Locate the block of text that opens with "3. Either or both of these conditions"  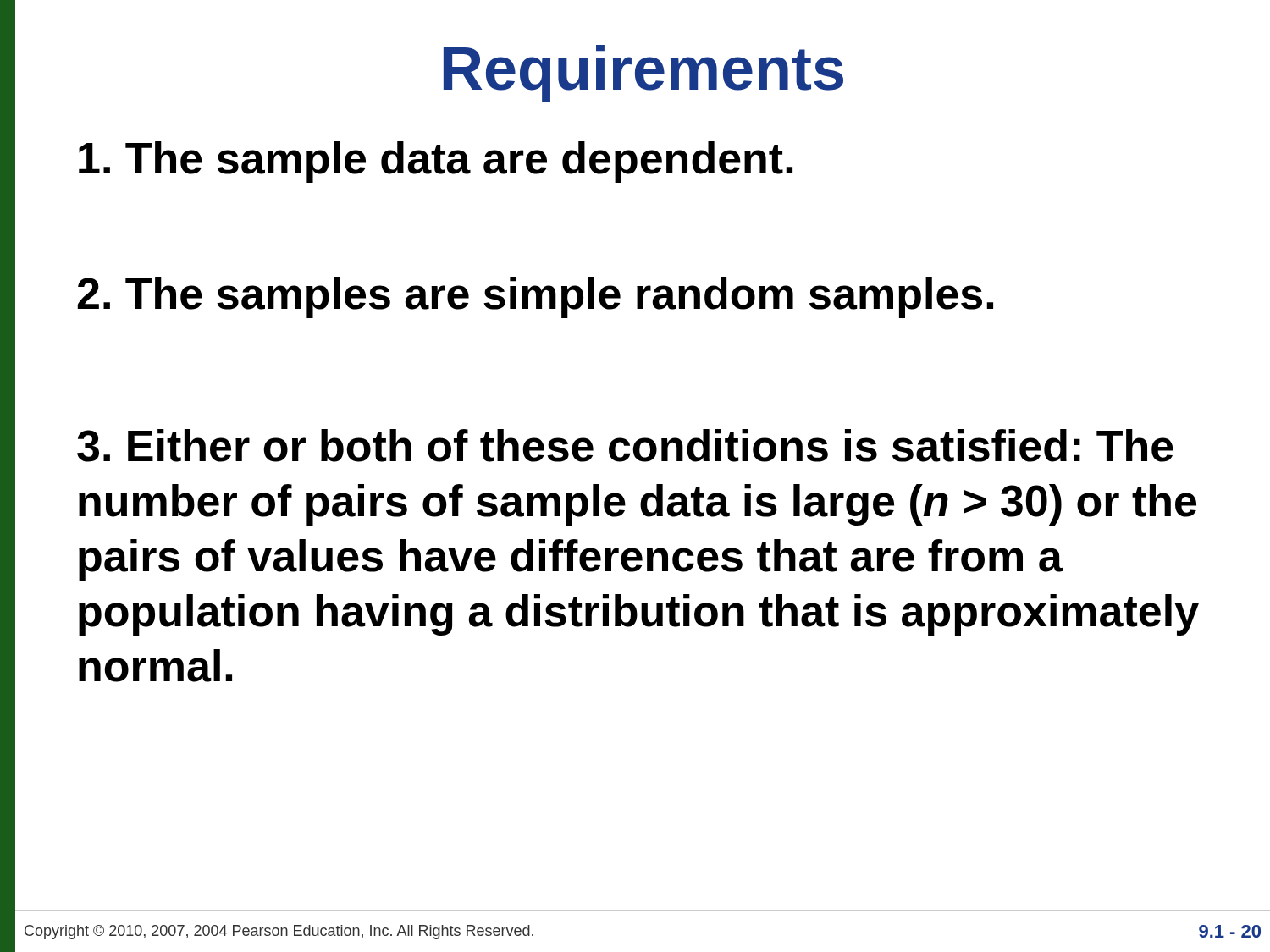[652, 556]
